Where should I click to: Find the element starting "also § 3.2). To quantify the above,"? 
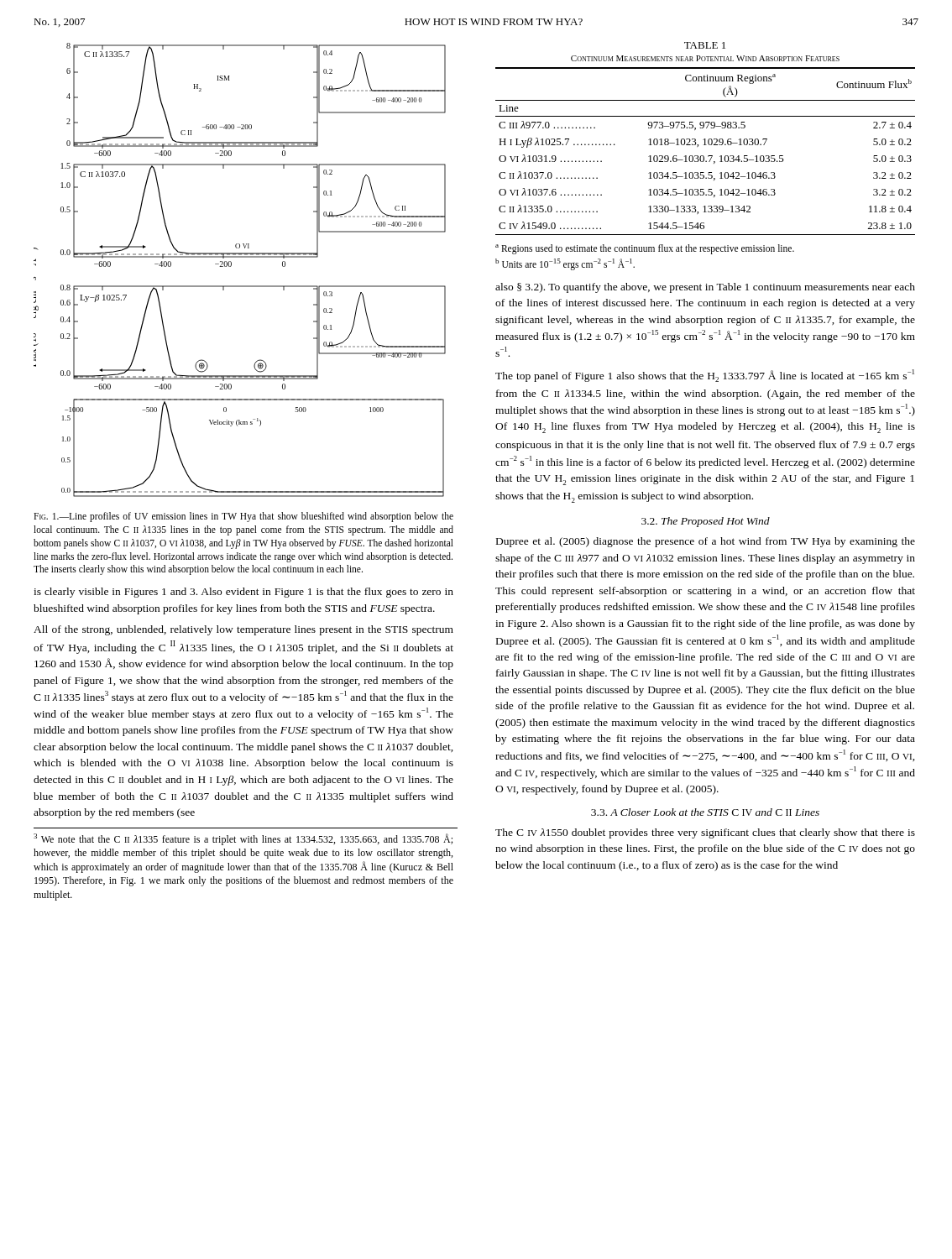coord(705,320)
